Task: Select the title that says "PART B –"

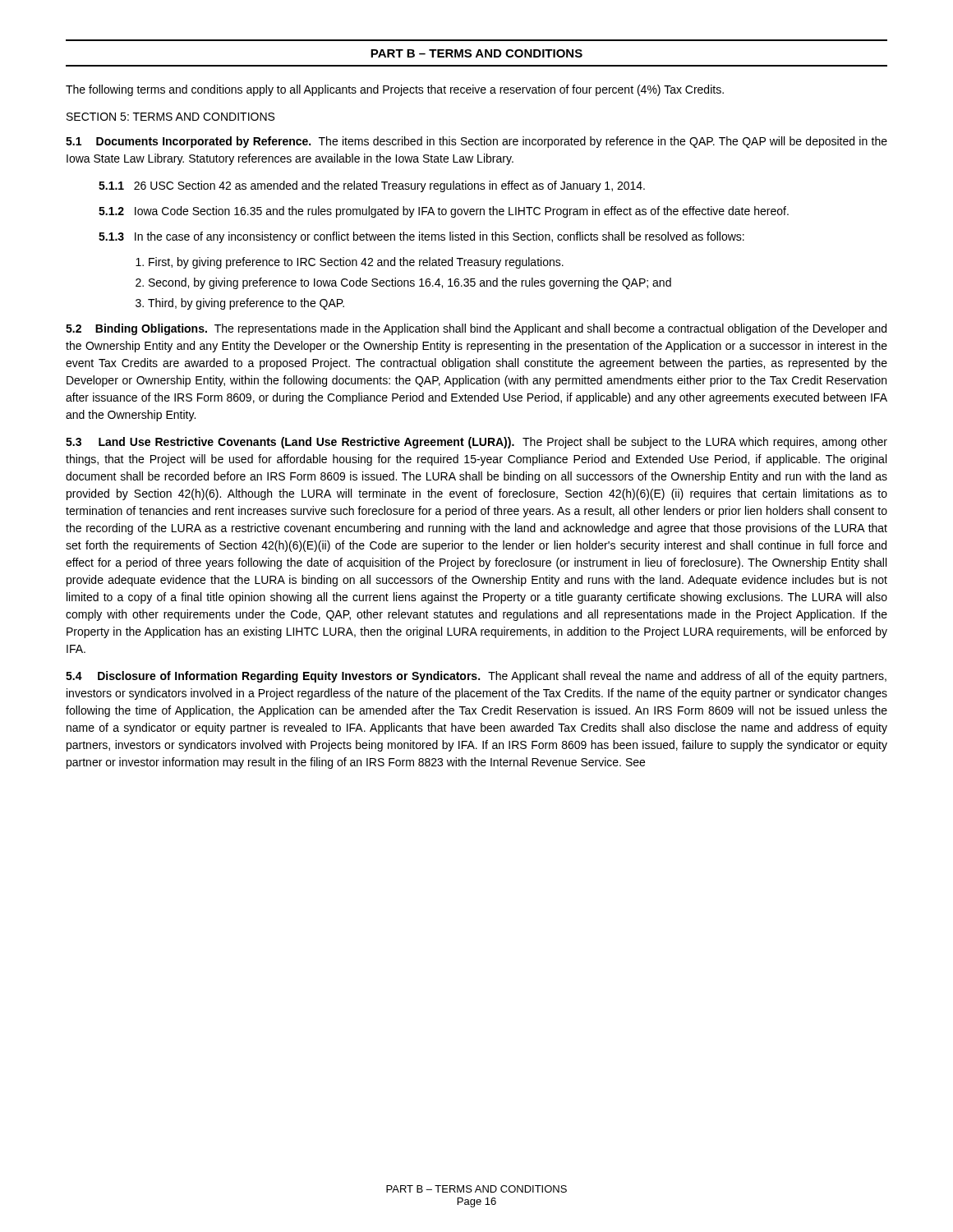Action: pyautogui.click(x=476, y=53)
